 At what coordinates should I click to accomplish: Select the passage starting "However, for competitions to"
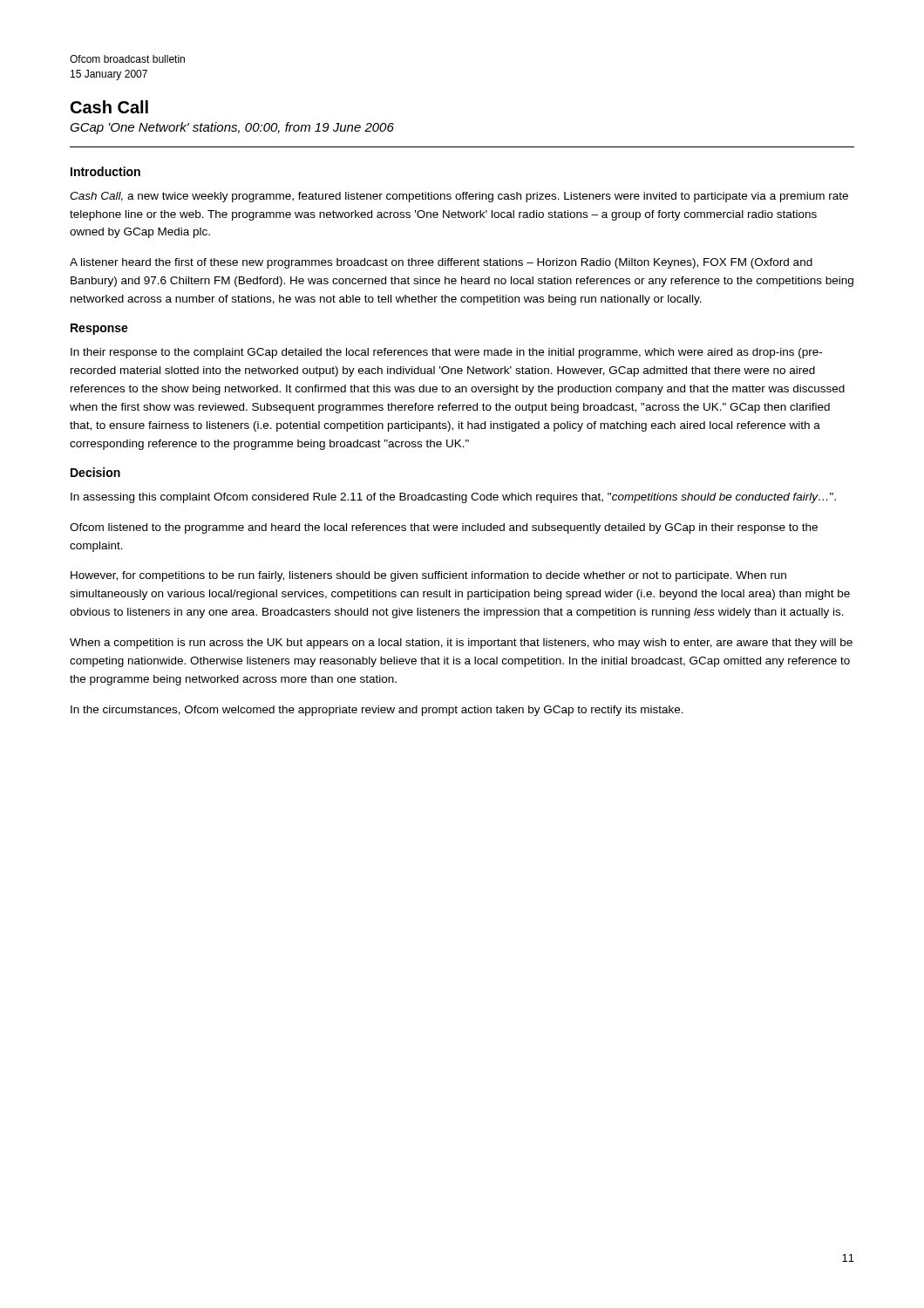pyautogui.click(x=460, y=594)
